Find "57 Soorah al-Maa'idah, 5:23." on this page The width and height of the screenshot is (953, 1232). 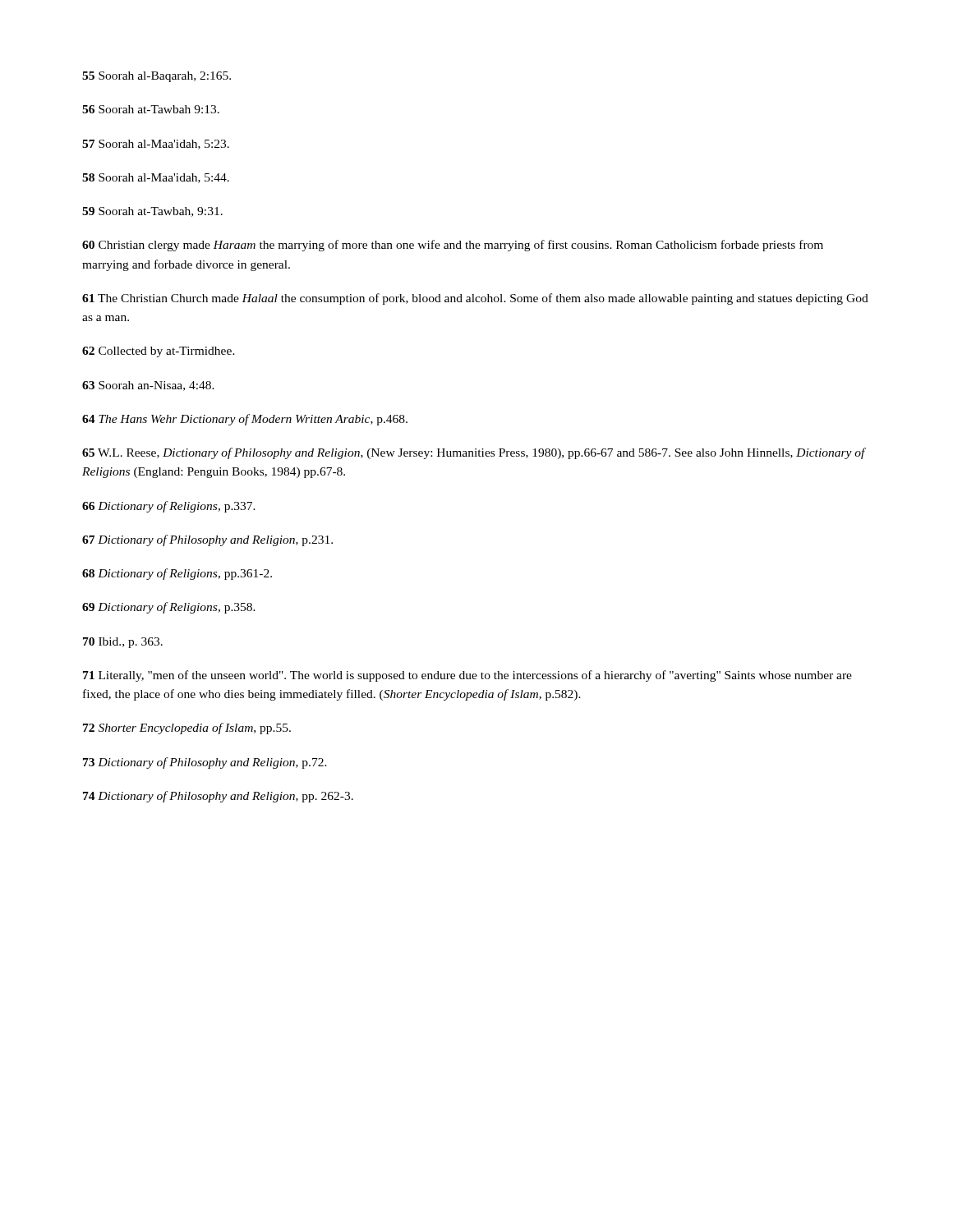tap(156, 143)
